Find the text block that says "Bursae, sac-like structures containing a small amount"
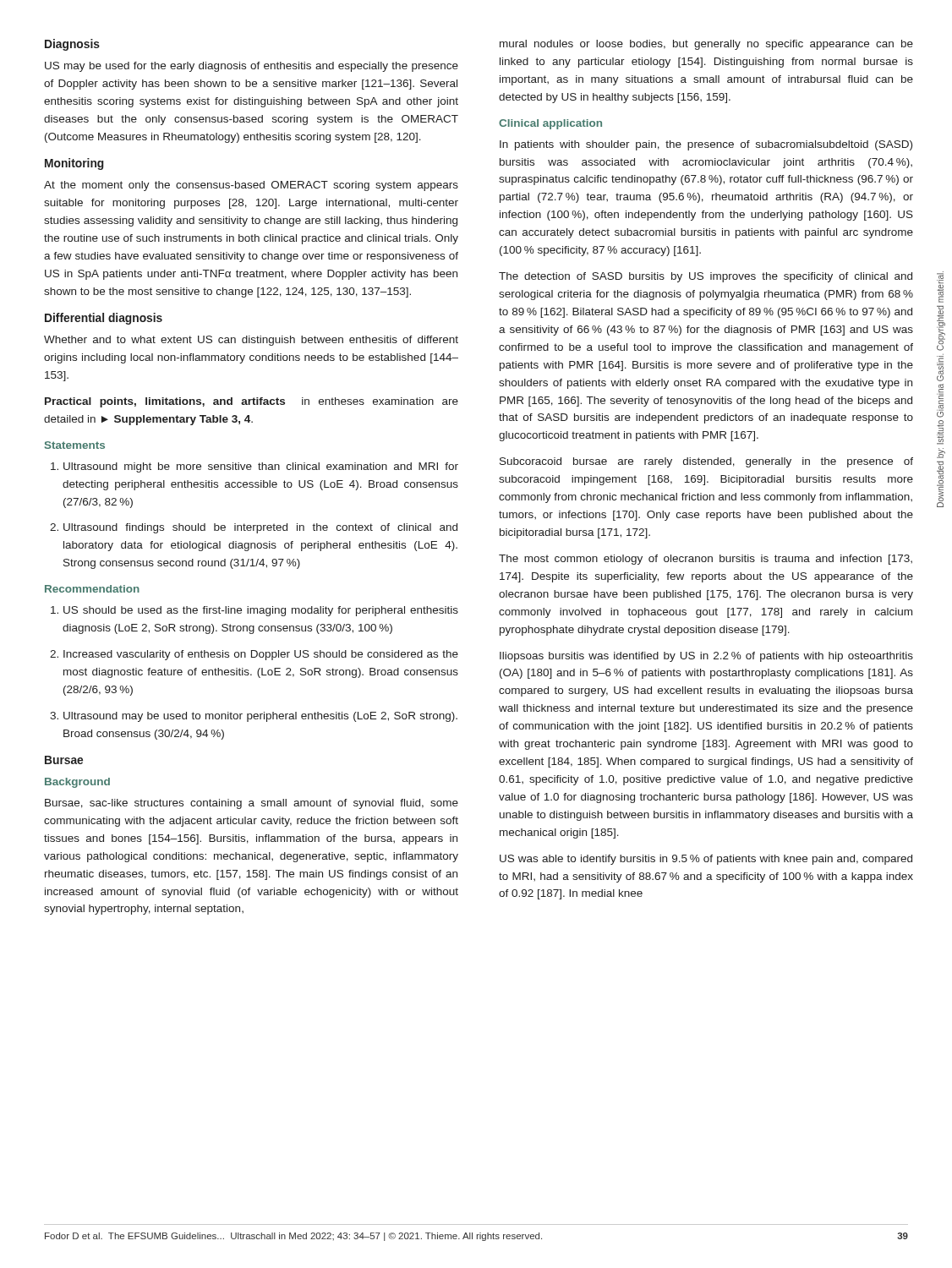This screenshot has height=1268, width=952. [251, 856]
